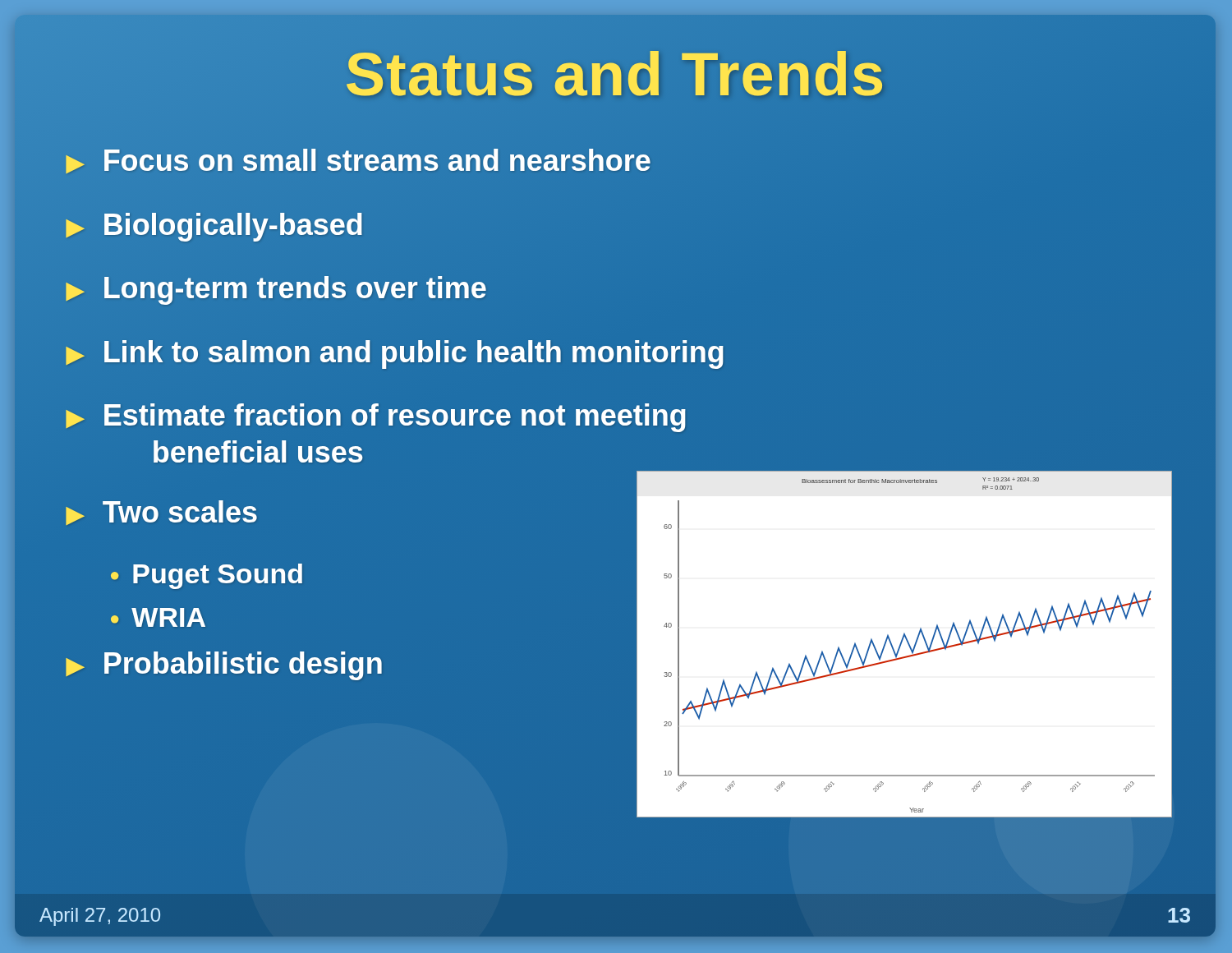Screen dimensions: 953x1232
Task: Select the text block starting "► Link to salmon and public health"
Action: coord(392,353)
